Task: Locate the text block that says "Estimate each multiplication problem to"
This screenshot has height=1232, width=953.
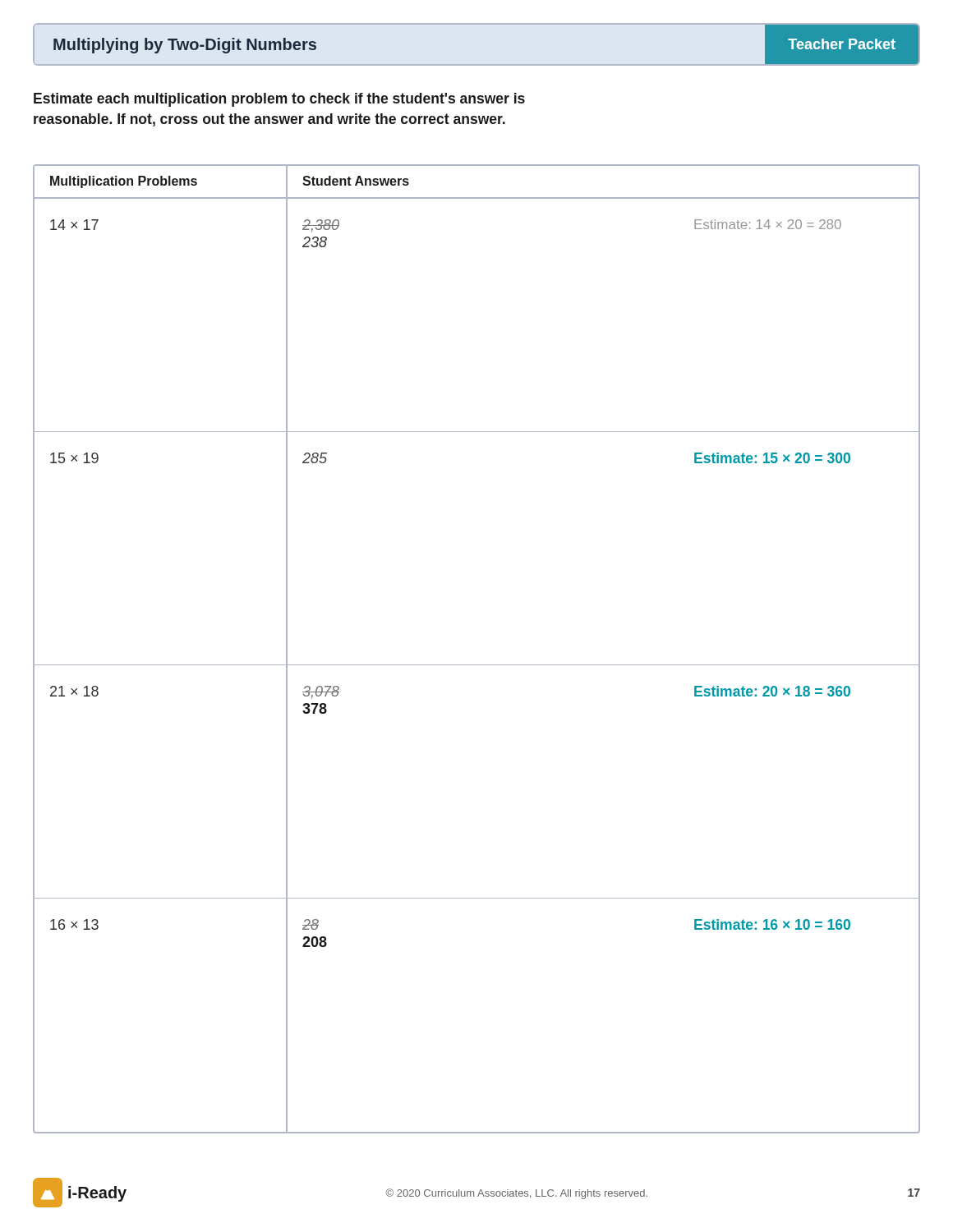Action: point(279,109)
